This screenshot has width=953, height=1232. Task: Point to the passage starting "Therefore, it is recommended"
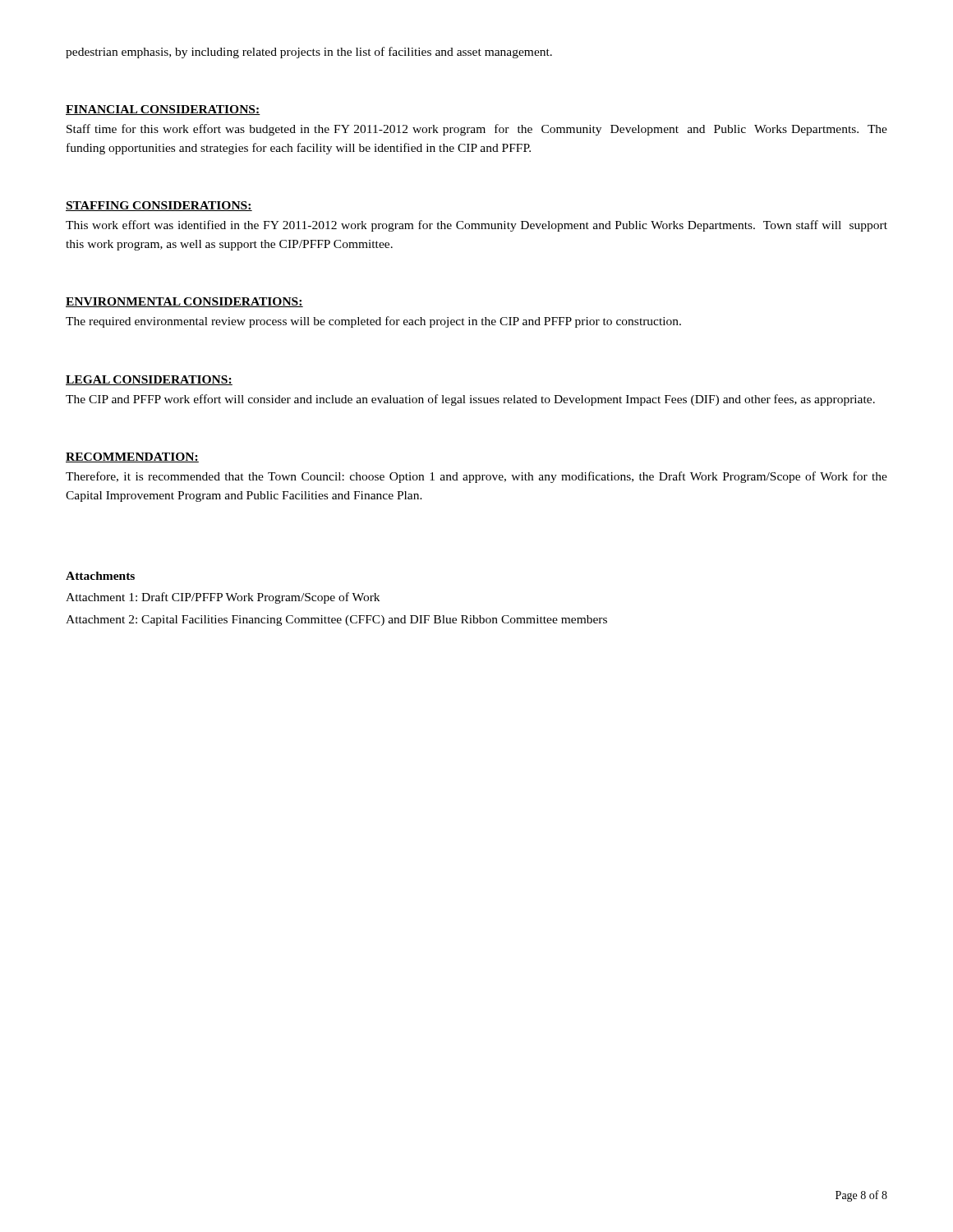point(476,485)
